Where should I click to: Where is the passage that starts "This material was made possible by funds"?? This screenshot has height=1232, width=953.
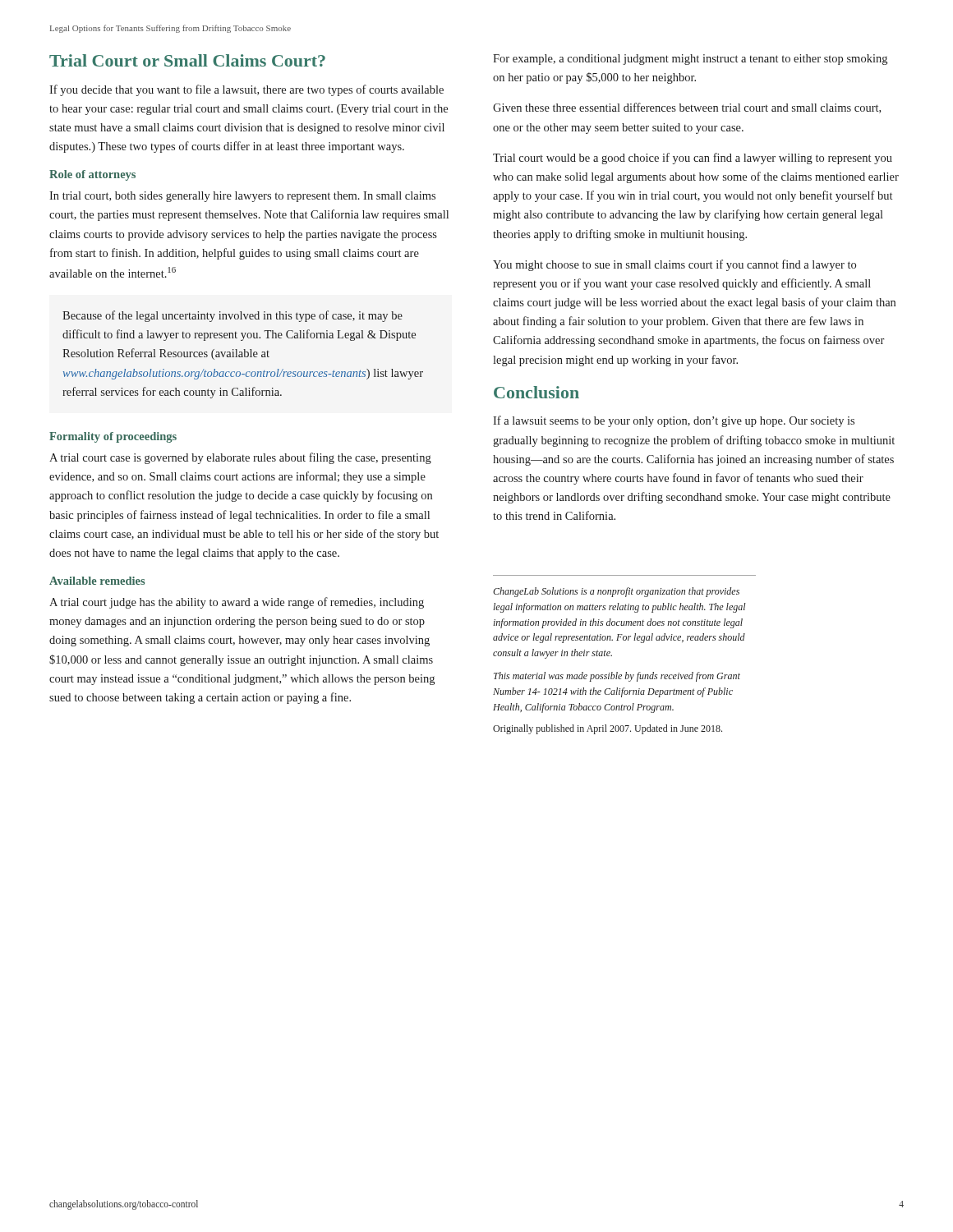pos(616,692)
